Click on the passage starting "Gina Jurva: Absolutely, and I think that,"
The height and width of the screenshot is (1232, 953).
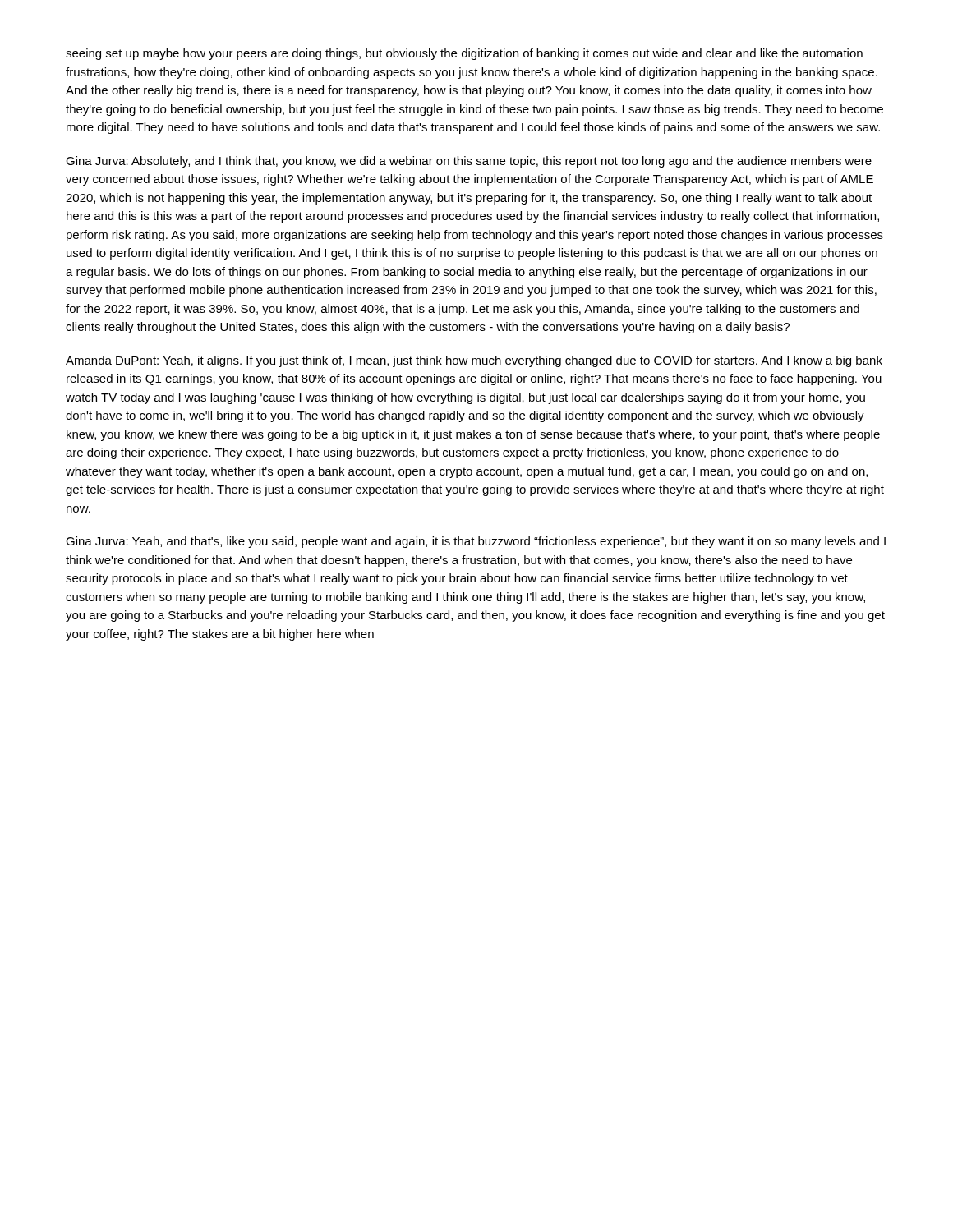pos(474,243)
